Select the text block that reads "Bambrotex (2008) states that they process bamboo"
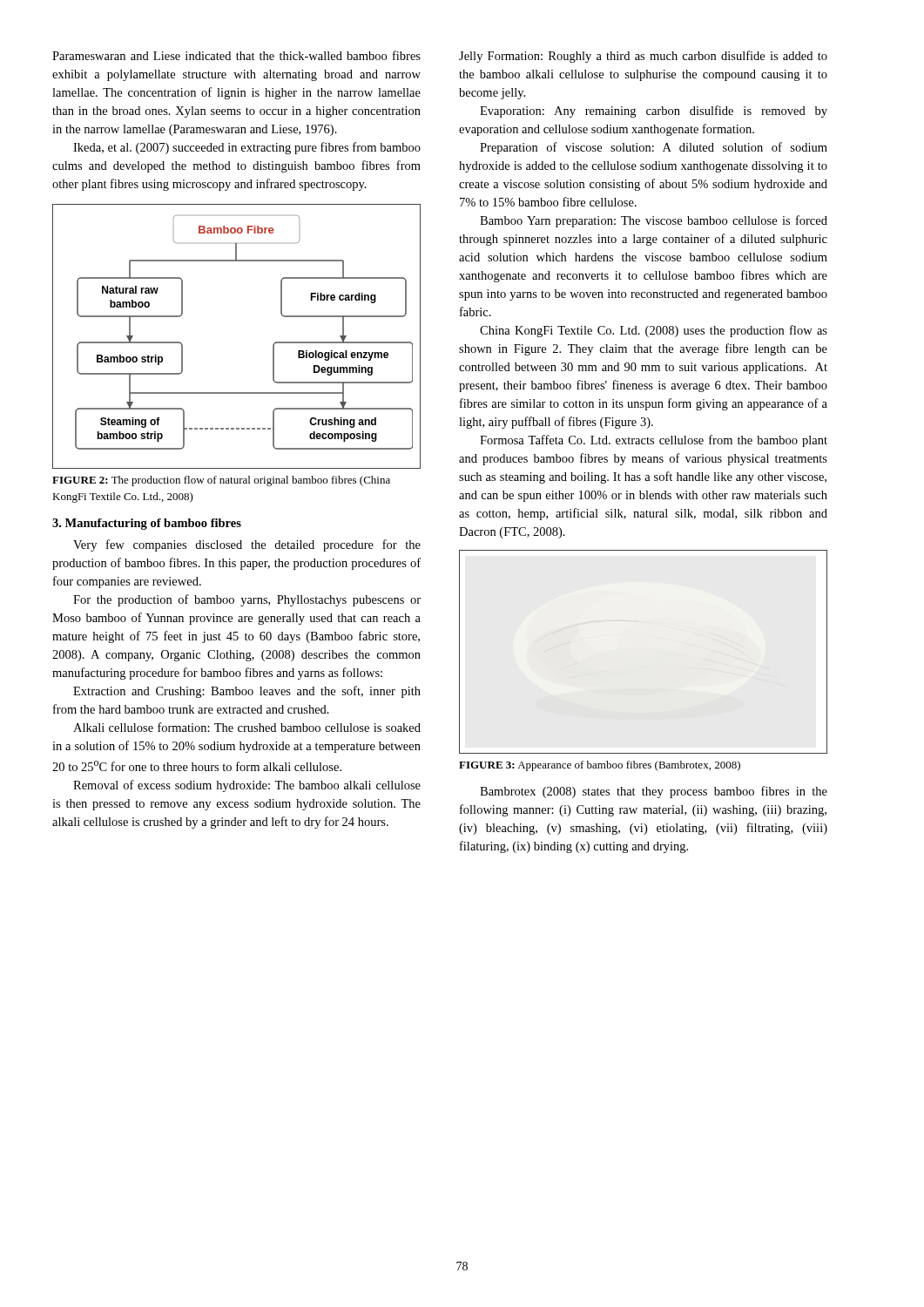This screenshot has width=924, height=1307. (x=643, y=819)
